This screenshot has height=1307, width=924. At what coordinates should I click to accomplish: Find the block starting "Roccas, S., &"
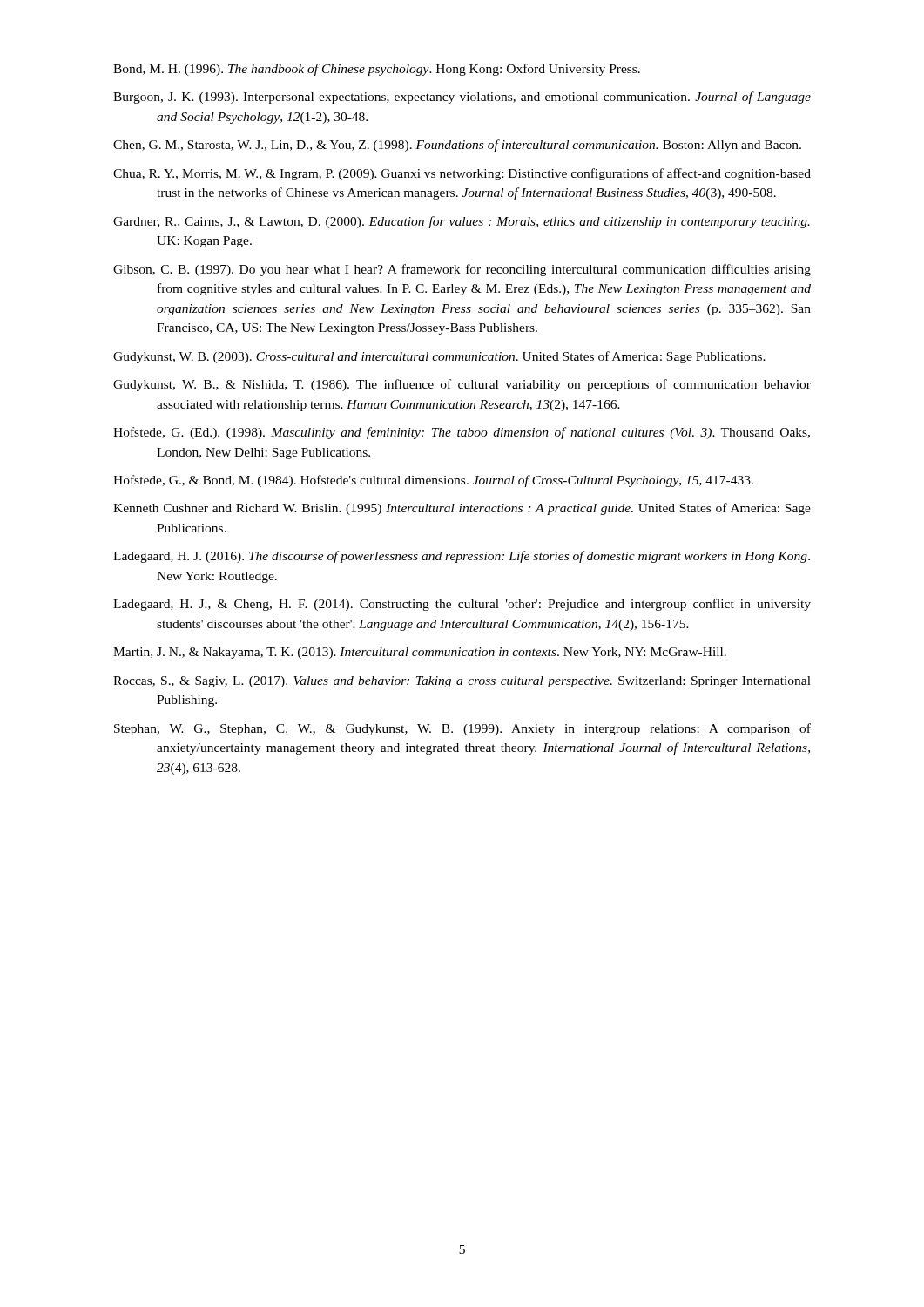point(462,690)
